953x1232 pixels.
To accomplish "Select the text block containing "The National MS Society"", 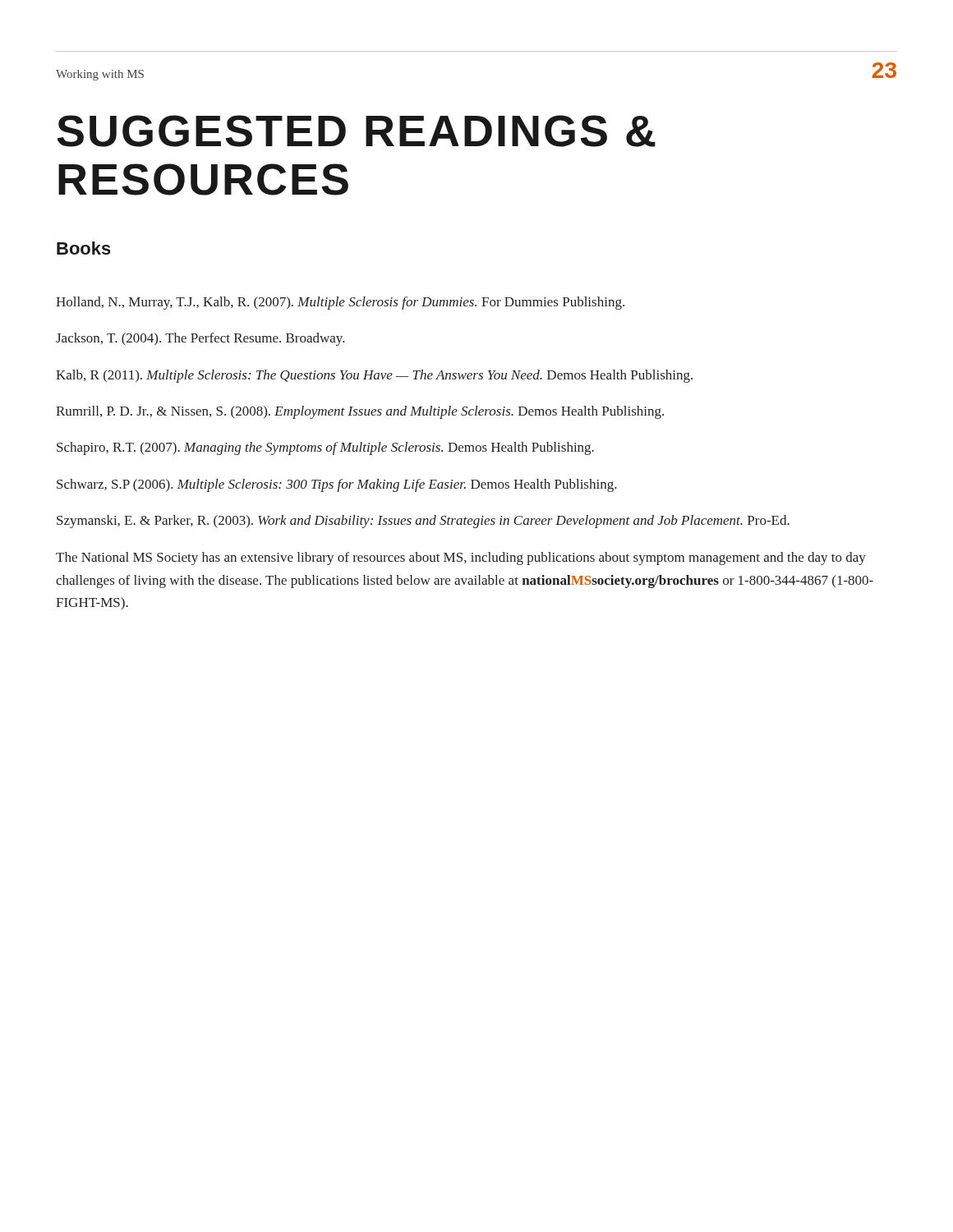I will pos(476,580).
